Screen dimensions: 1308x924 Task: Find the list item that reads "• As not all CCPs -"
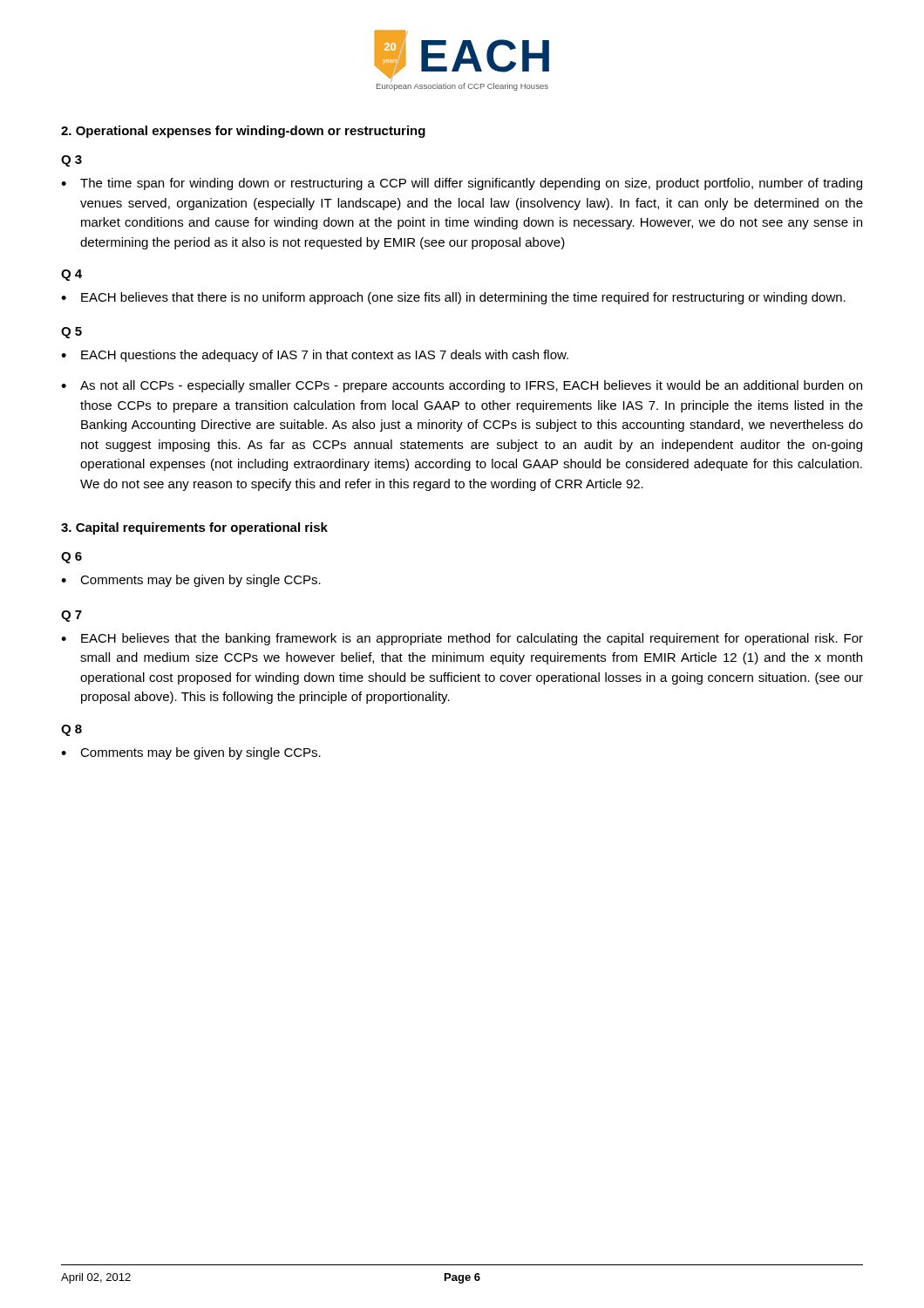pos(462,435)
